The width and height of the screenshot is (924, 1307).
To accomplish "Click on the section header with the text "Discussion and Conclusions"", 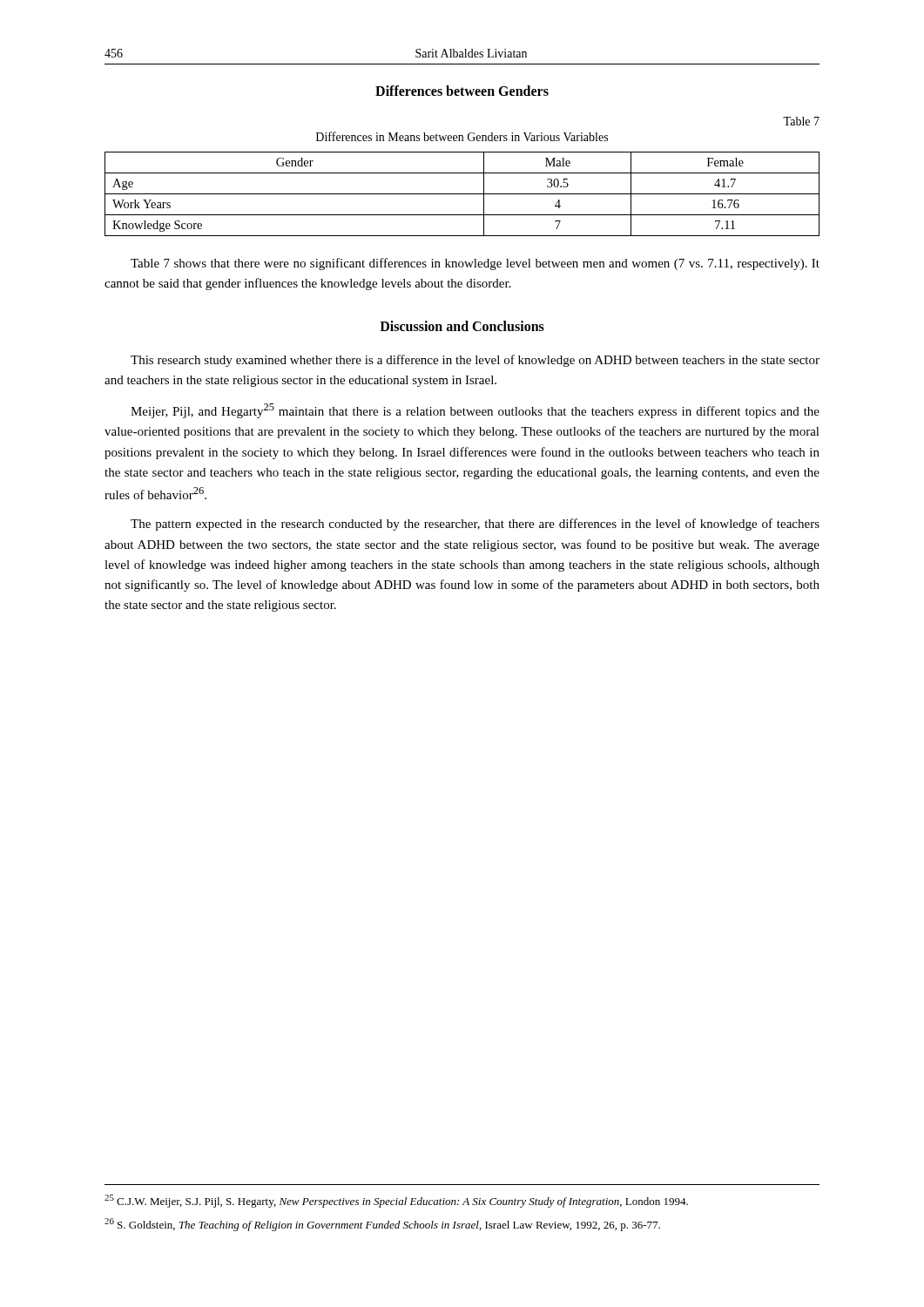I will 462,326.
